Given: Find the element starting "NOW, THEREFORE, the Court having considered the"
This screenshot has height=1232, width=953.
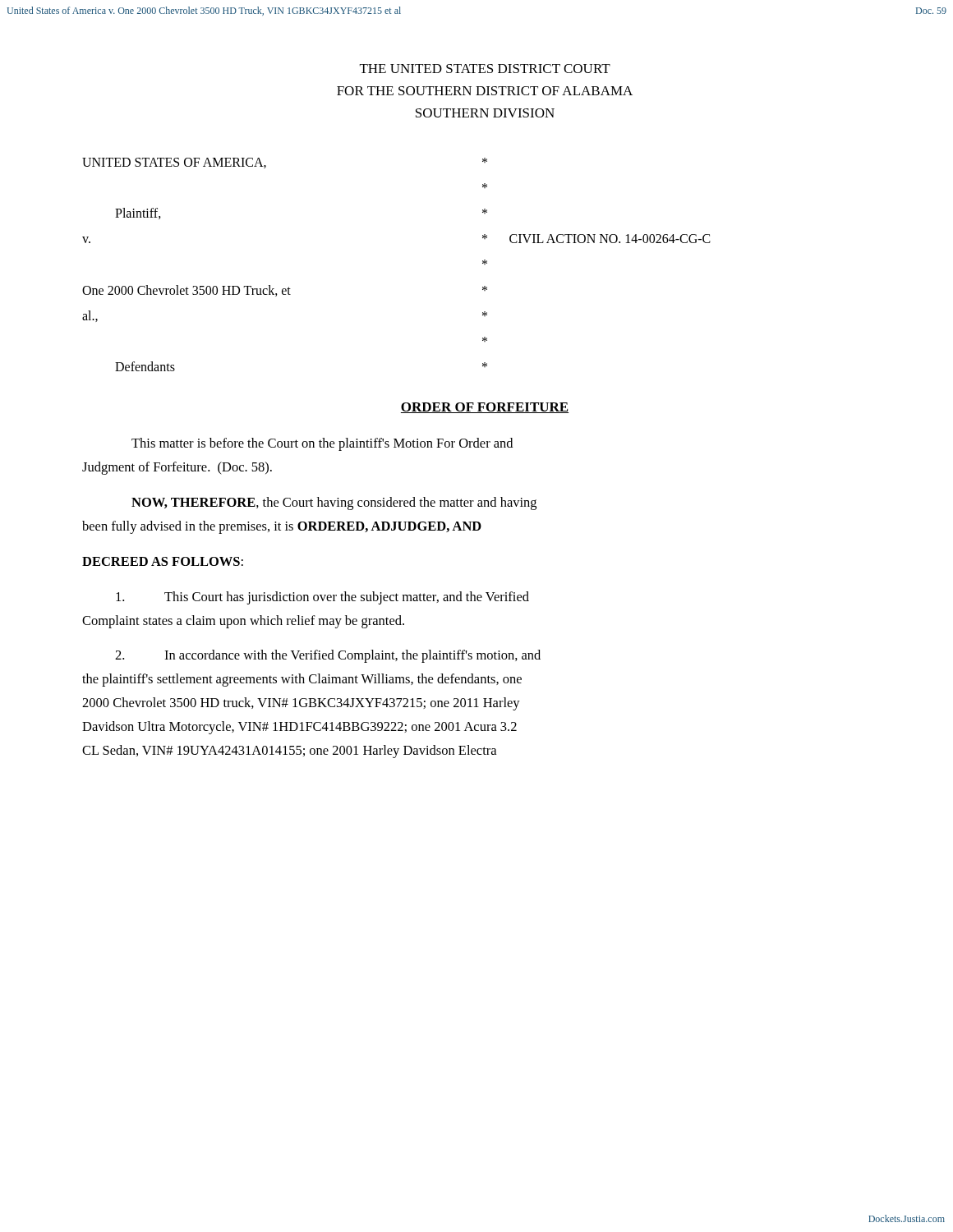Looking at the screenshot, I should click(334, 502).
